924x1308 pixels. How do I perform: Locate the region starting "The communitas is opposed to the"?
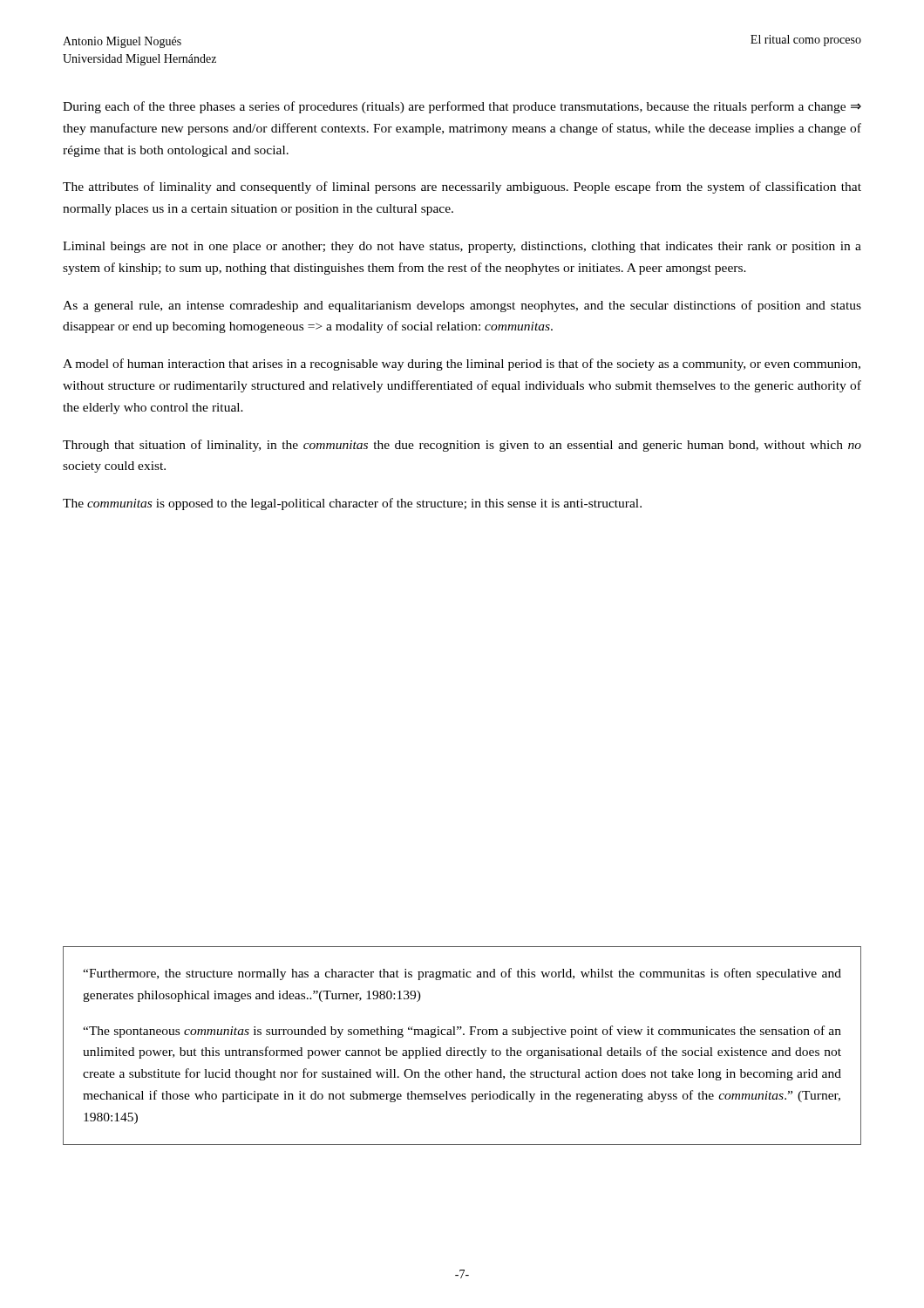pos(353,503)
